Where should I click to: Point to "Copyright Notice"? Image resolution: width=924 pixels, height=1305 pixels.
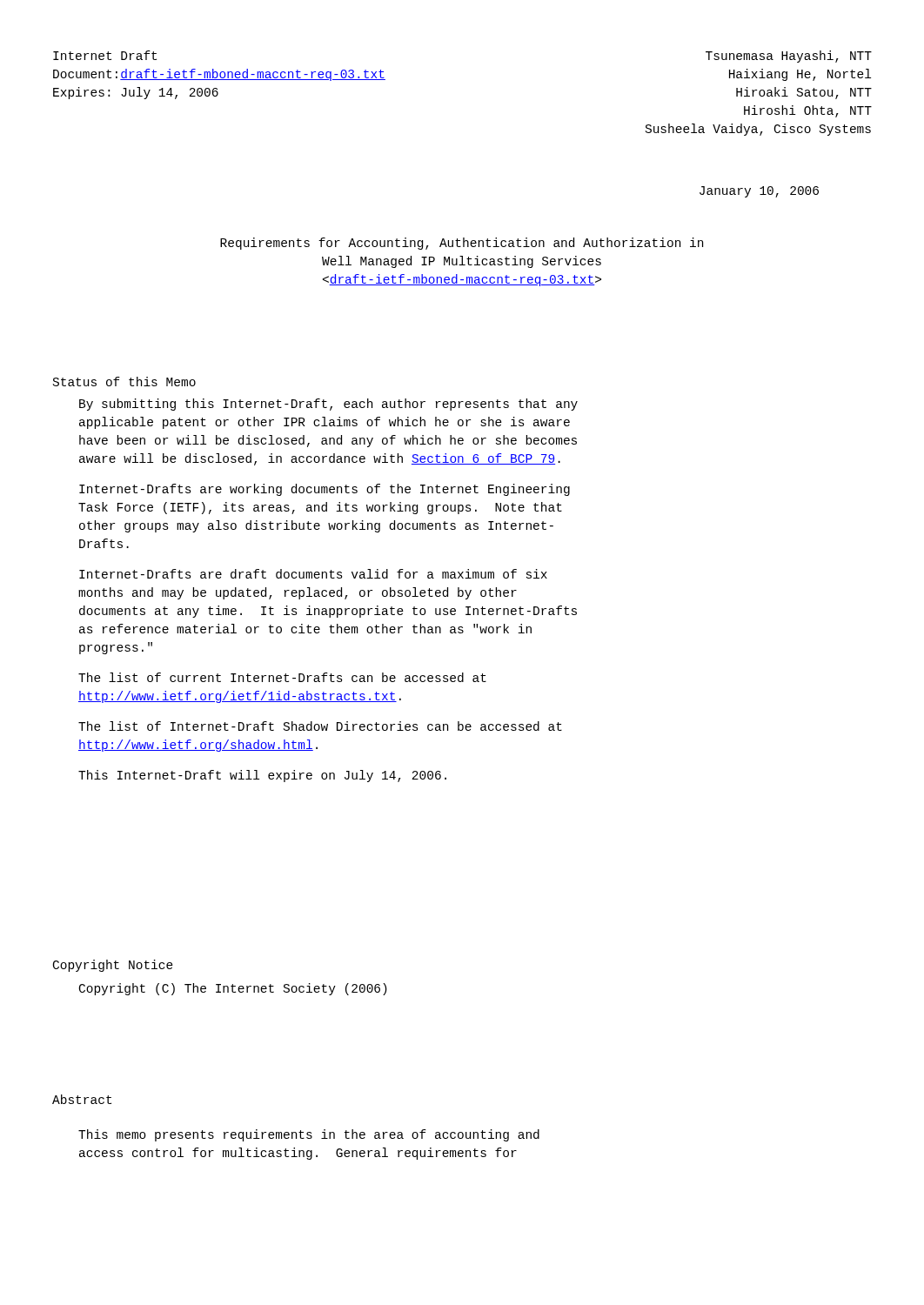click(113, 966)
